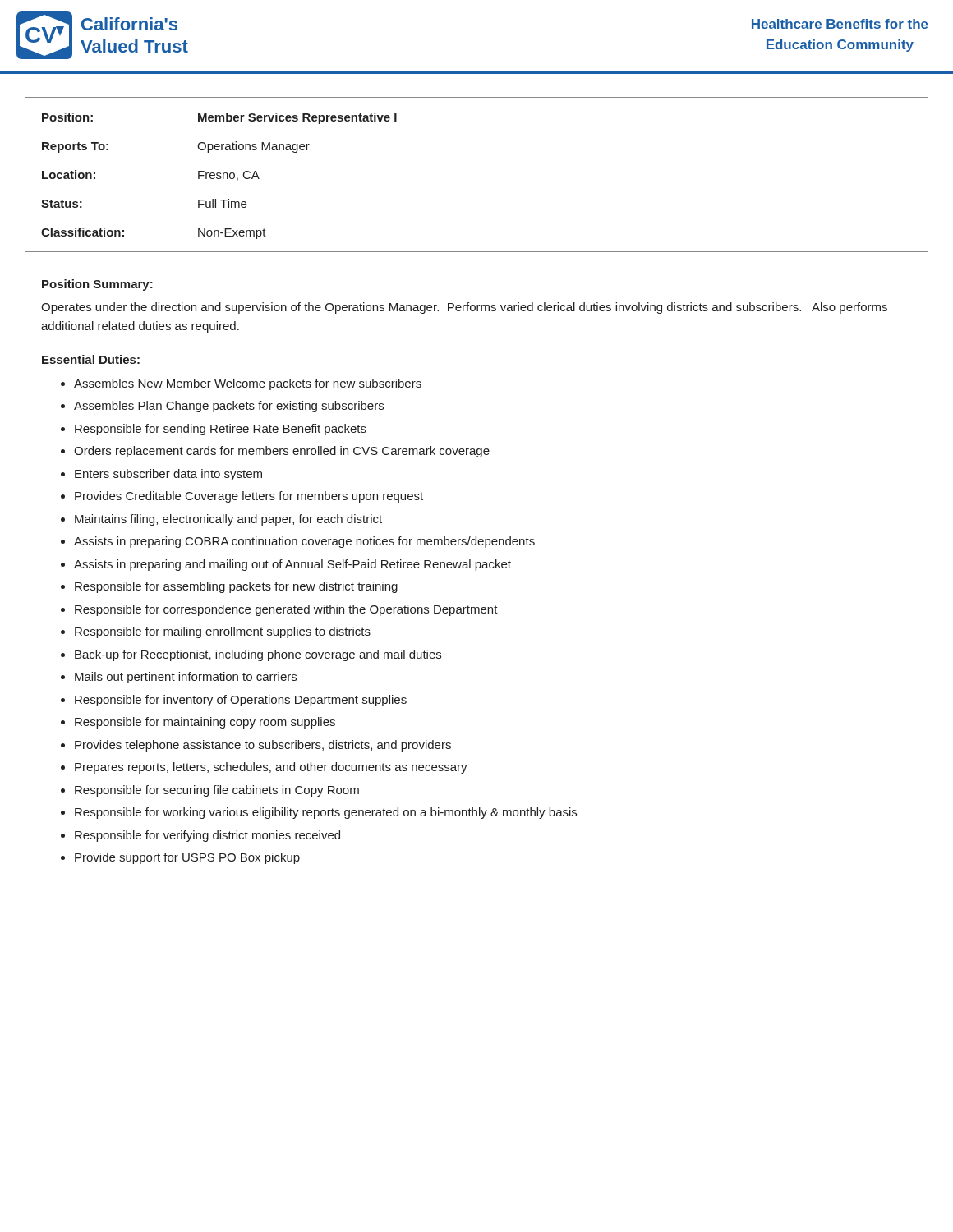Point to the block beginning "Responsible for assembling packets"
This screenshot has height=1232, width=953.
click(x=236, y=586)
